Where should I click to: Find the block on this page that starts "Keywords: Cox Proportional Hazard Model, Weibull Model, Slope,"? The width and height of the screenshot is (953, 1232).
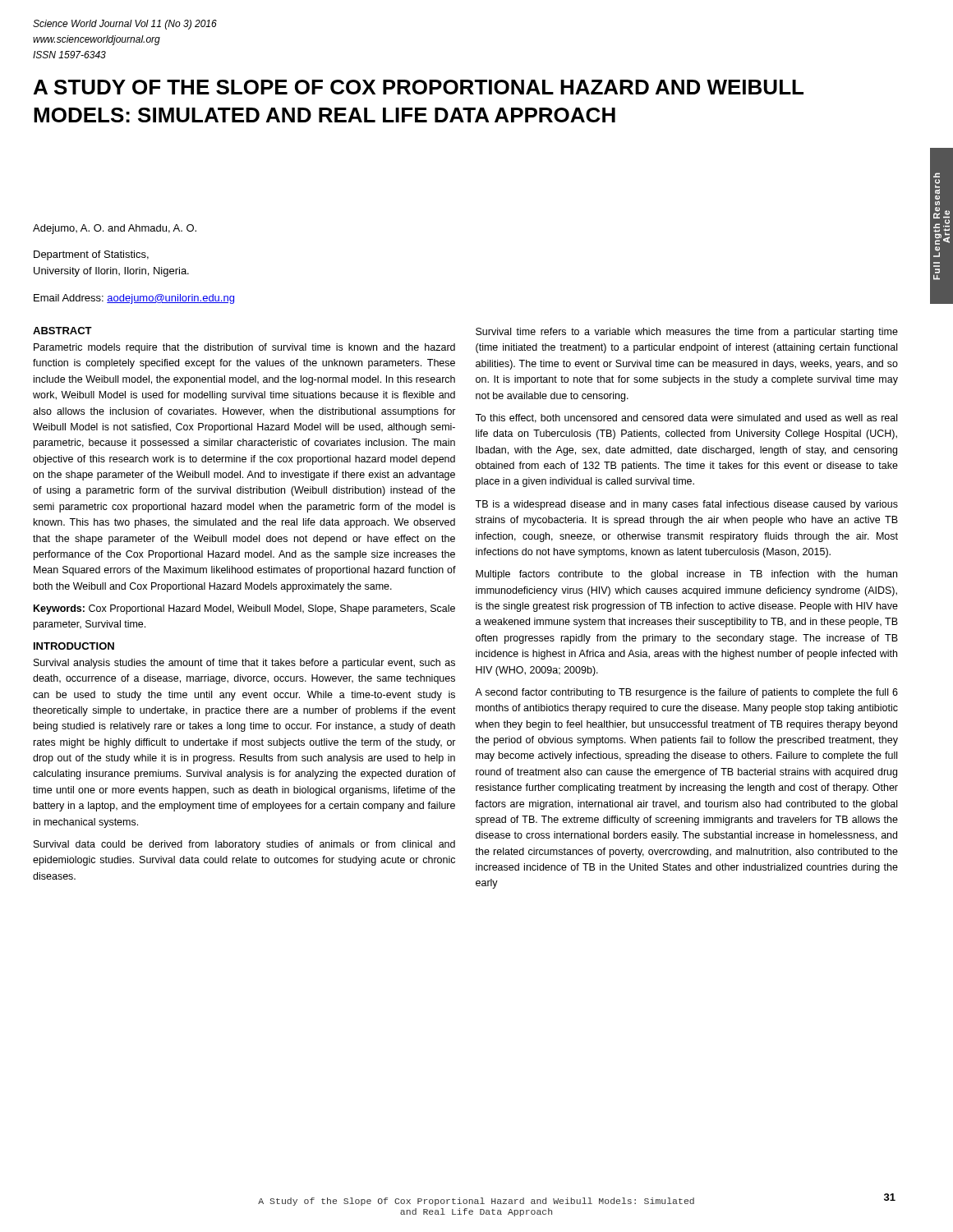coord(244,617)
